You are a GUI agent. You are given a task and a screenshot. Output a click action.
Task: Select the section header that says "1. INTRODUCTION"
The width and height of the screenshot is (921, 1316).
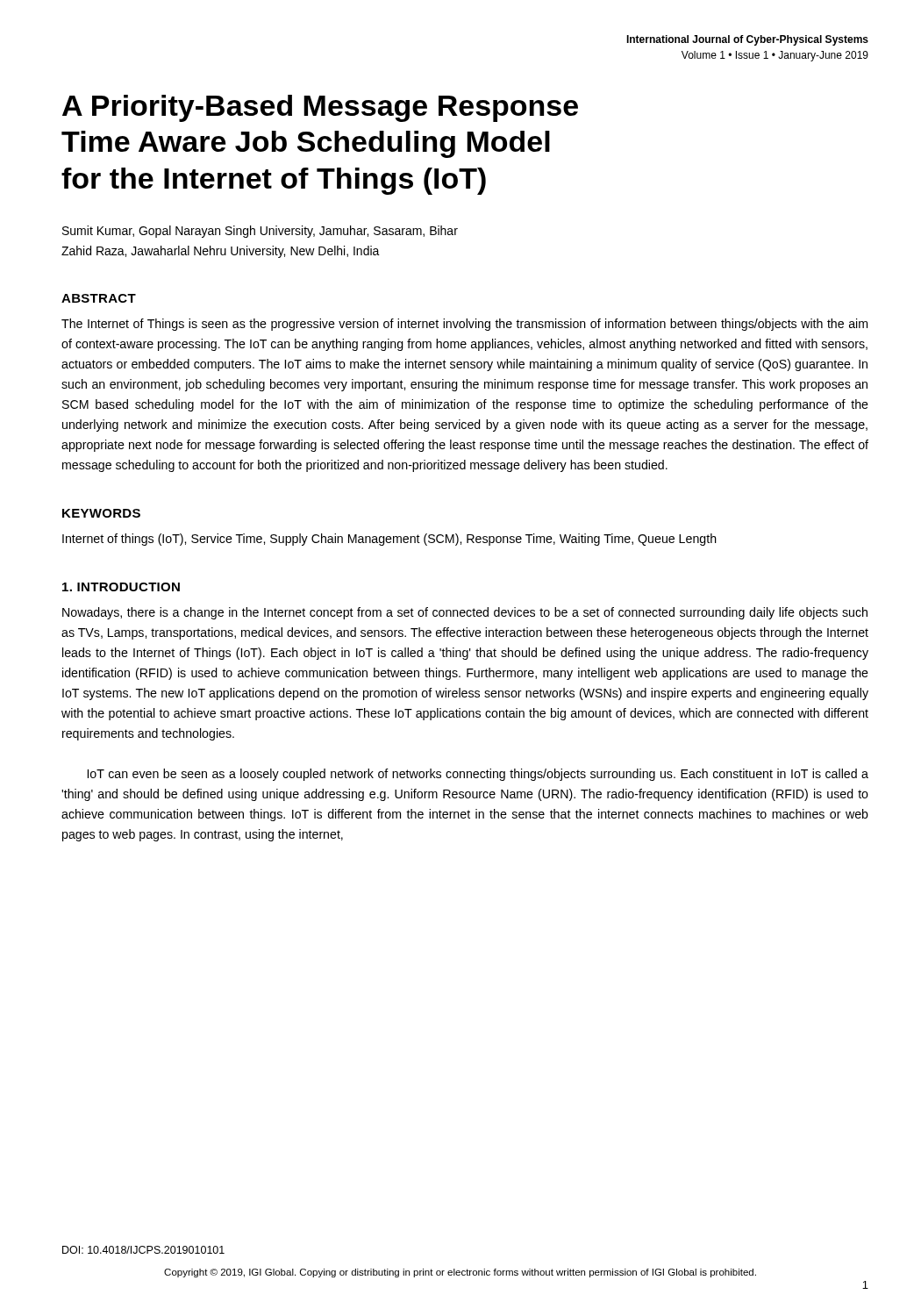121,587
